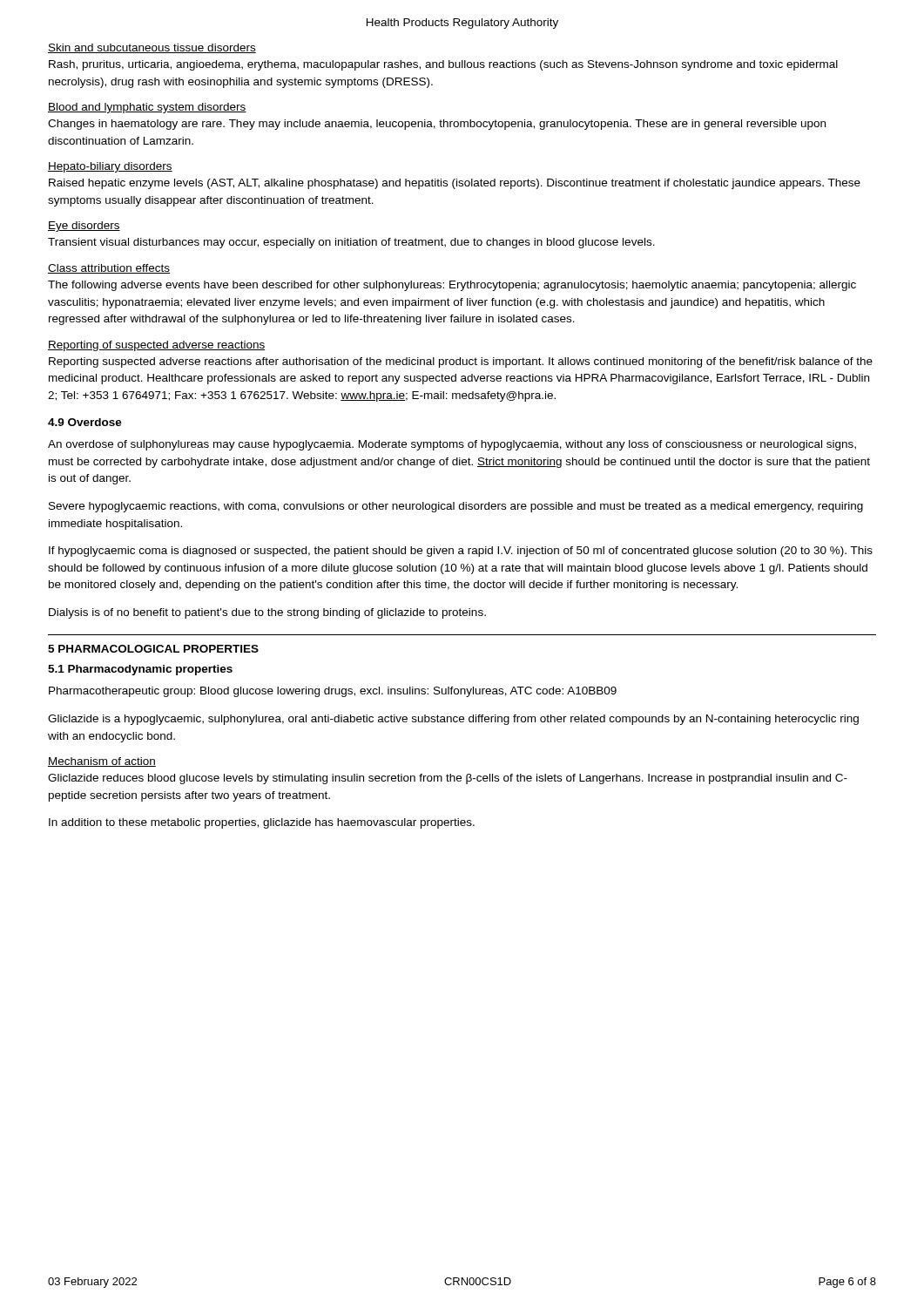
Task: Navigate to the passage starting "An overdose of sulphonylureas may"
Action: (459, 461)
